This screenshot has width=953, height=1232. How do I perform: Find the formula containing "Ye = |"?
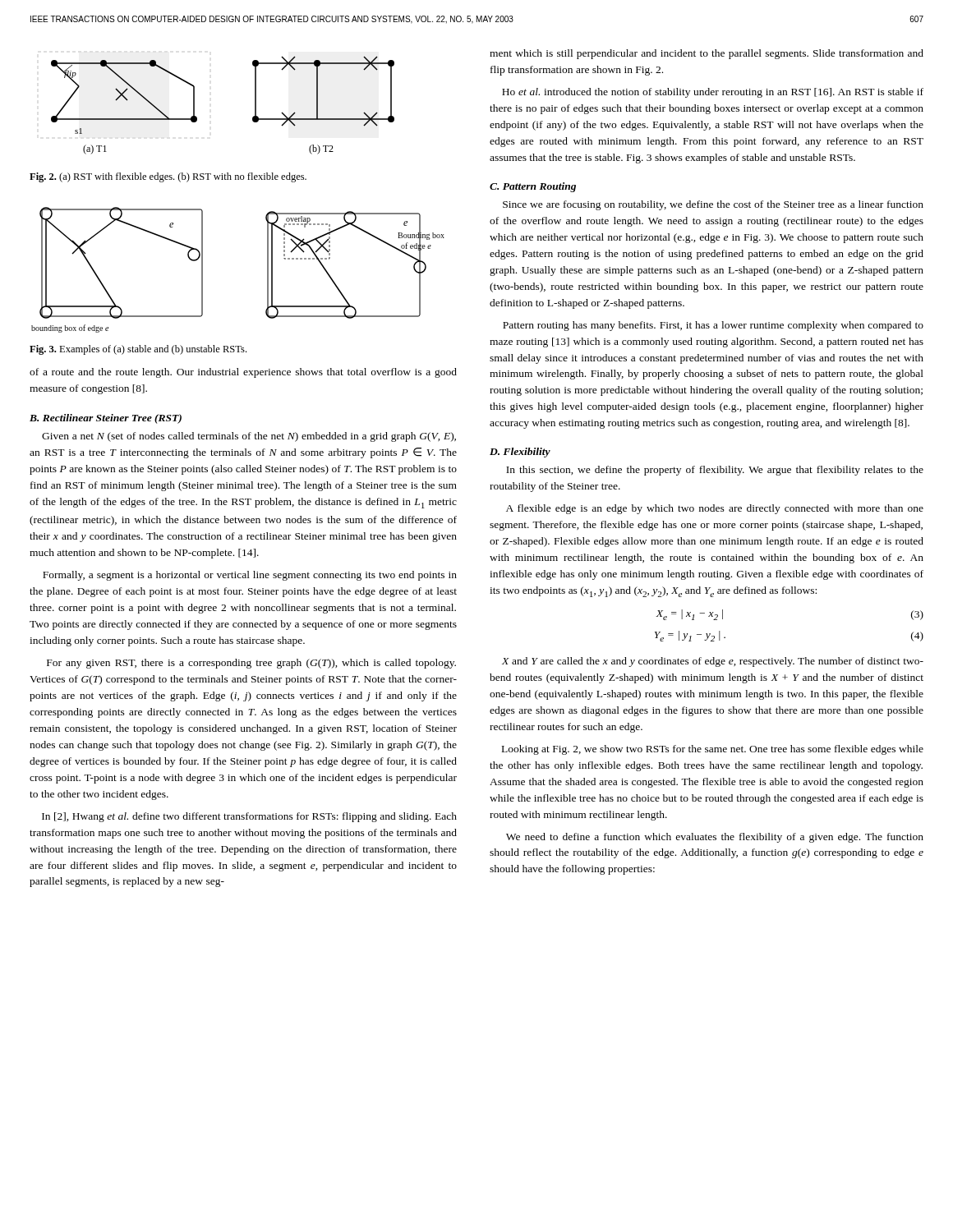coord(707,636)
